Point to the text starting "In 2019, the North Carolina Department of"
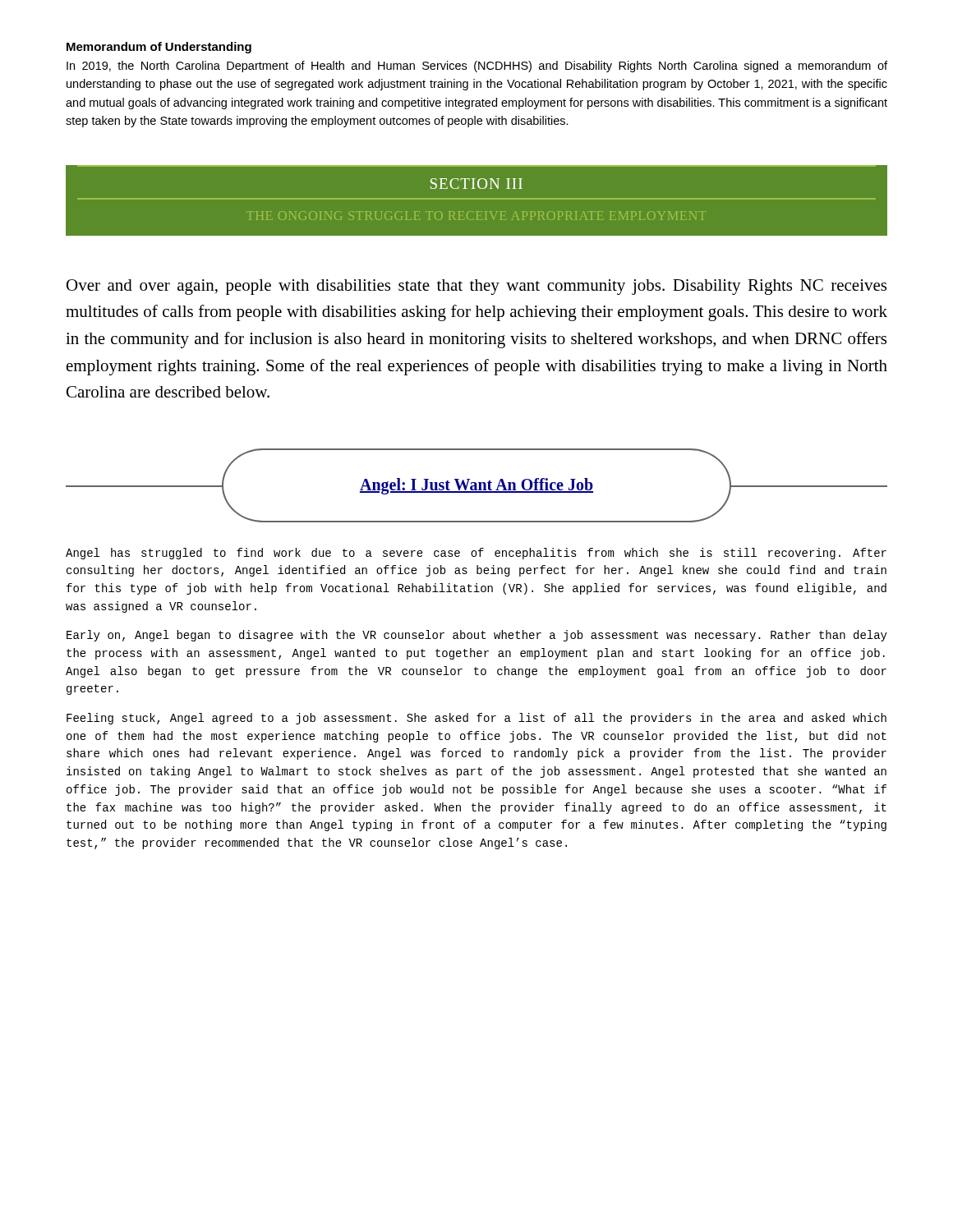 coord(476,93)
